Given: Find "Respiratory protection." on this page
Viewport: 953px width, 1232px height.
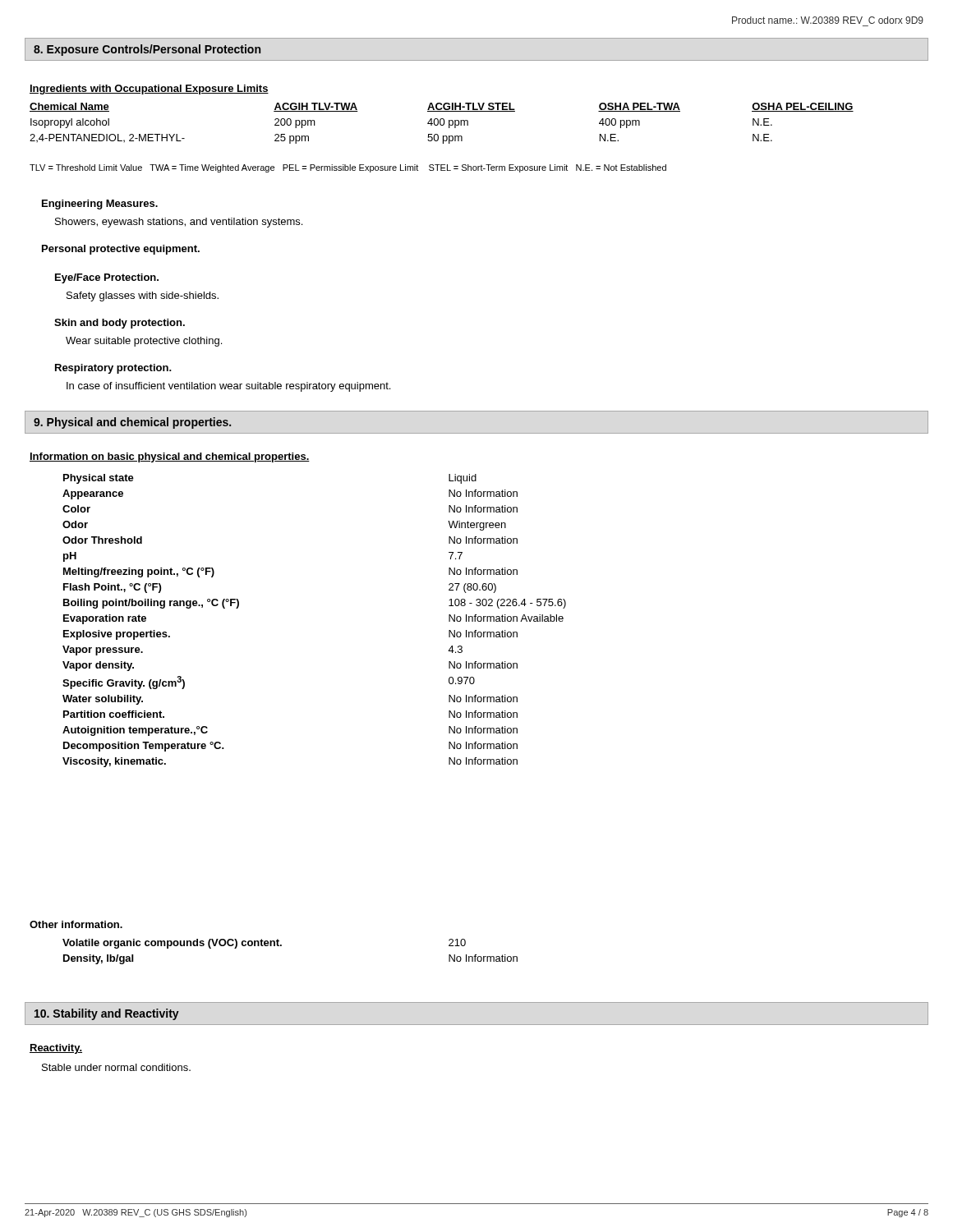Looking at the screenshot, I should pos(113,368).
